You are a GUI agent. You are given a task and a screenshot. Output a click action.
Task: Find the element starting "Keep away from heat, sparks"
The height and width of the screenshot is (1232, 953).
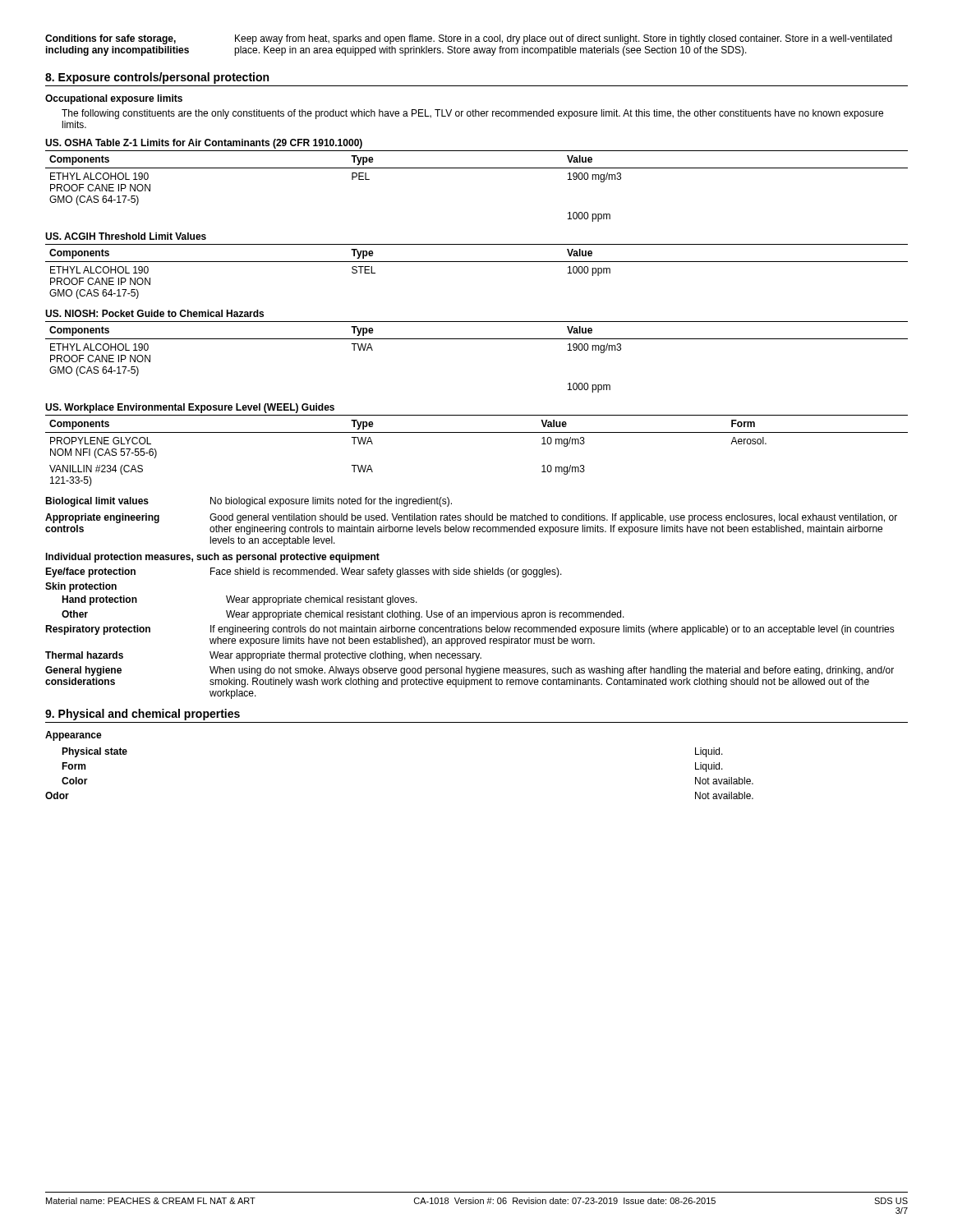point(563,44)
